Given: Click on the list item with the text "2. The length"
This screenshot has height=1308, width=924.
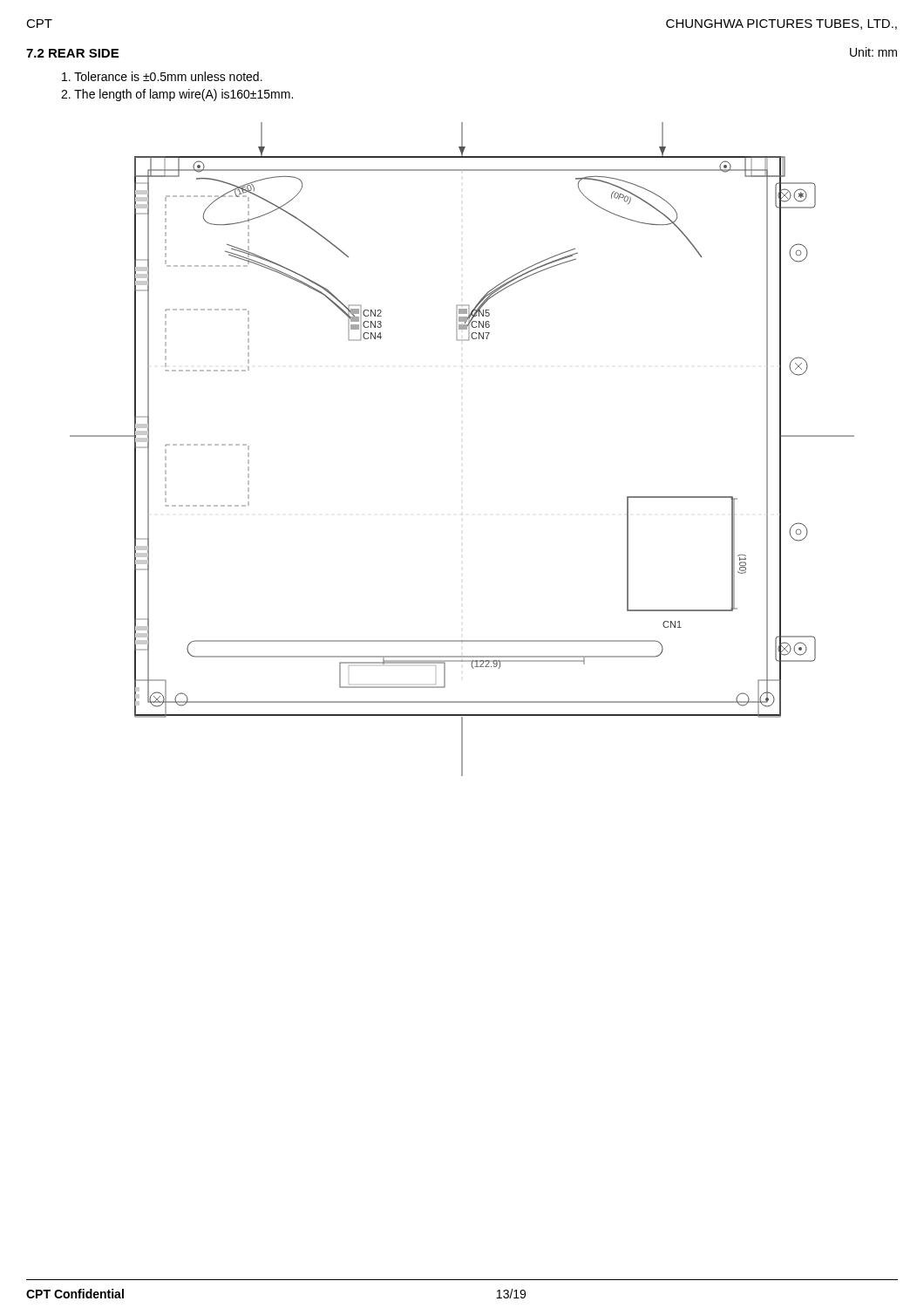Looking at the screenshot, I should click(178, 94).
